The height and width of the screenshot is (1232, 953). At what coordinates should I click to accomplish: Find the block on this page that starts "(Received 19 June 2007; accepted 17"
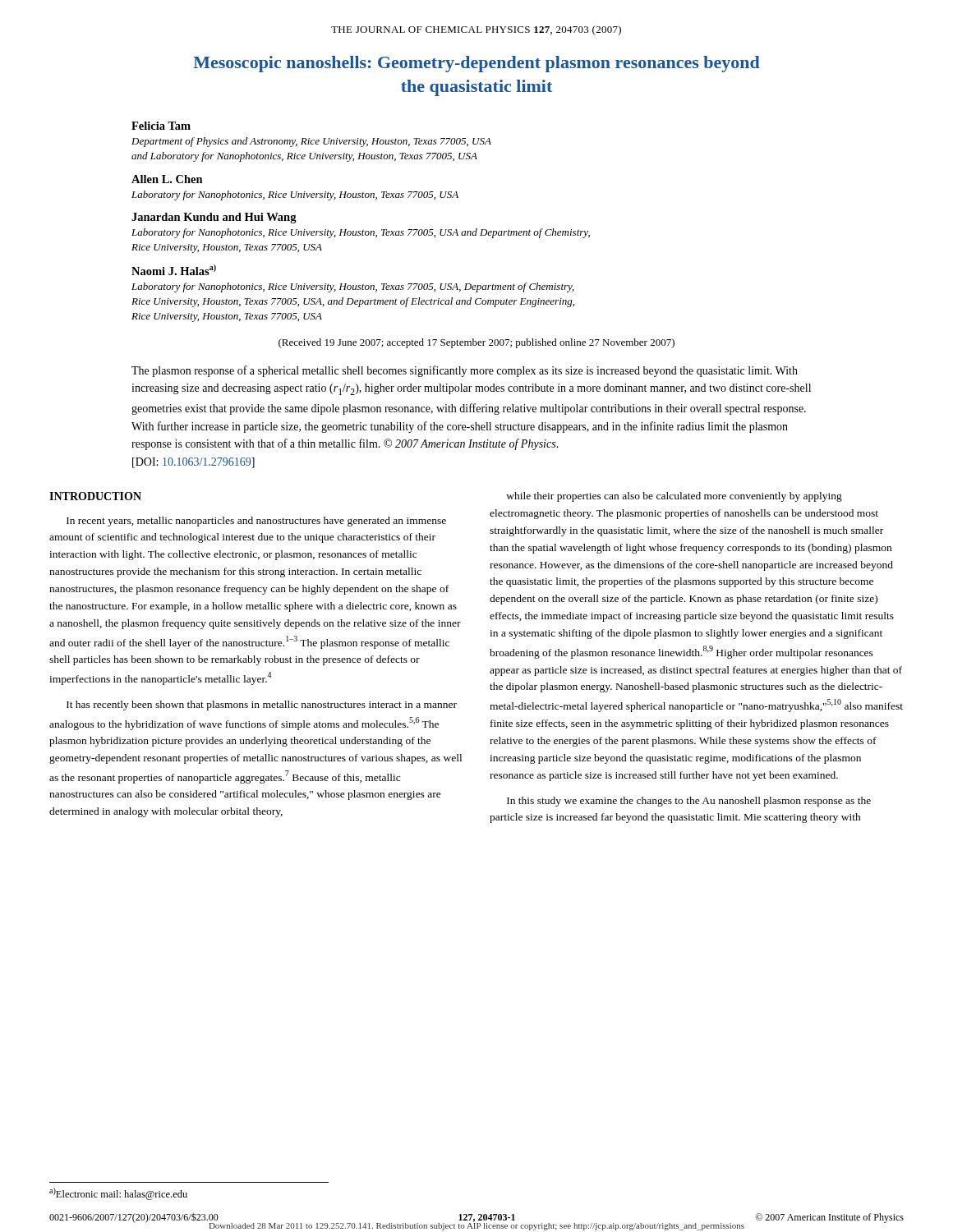(x=476, y=342)
